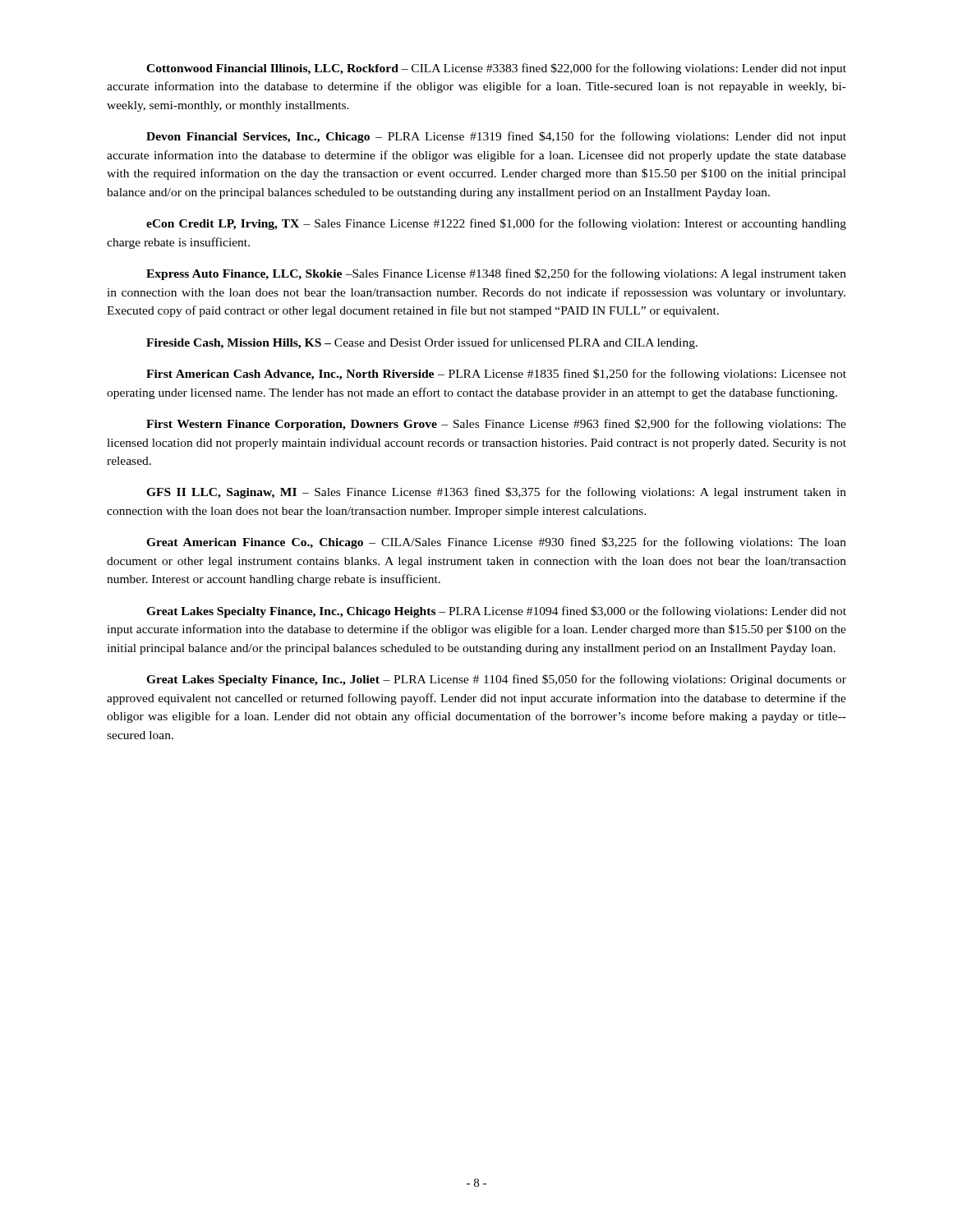Find the element starting "Express Auto Finance, LLC,"

(x=476, y=292)
